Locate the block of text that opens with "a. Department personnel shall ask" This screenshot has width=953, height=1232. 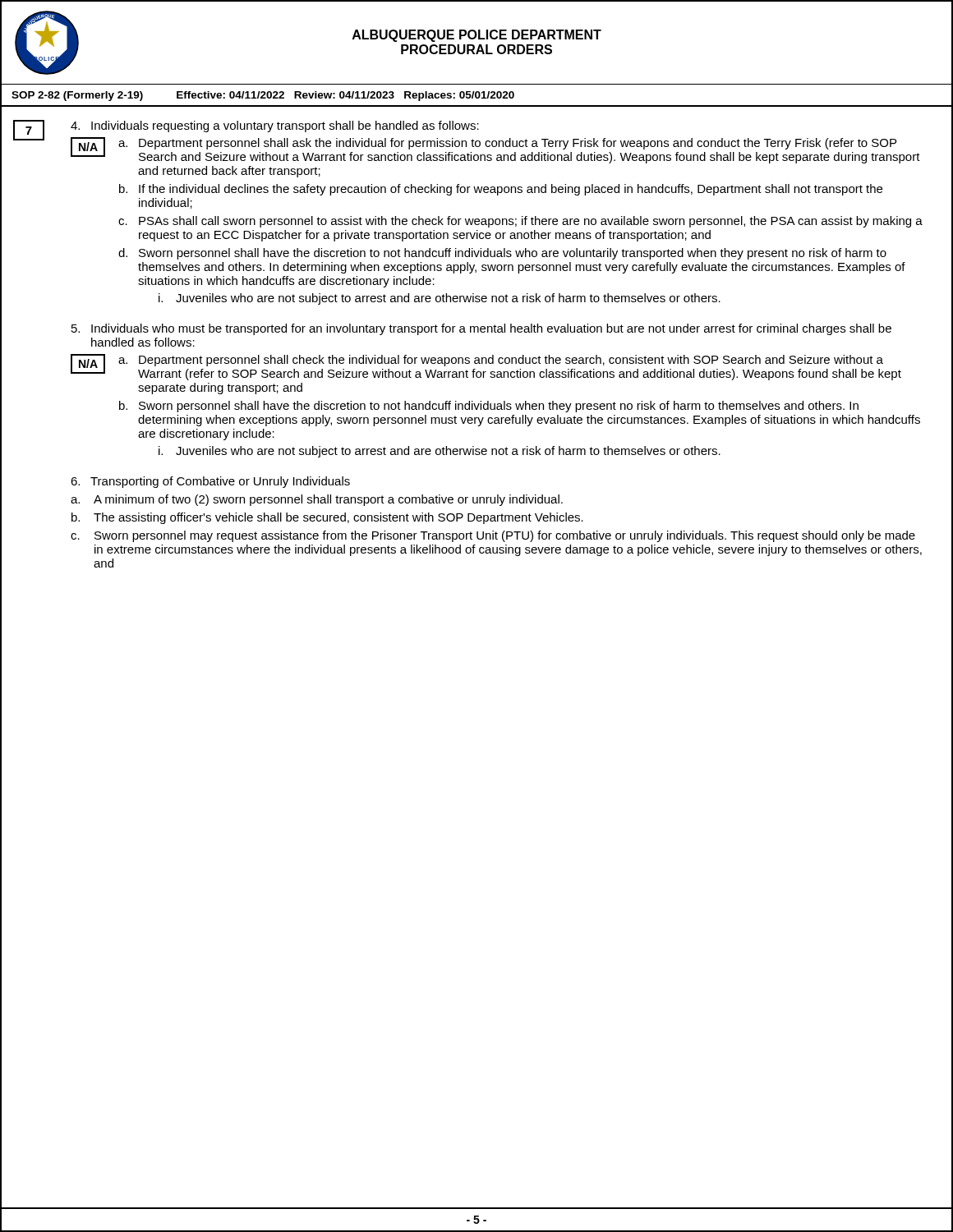tap(522, 156)
